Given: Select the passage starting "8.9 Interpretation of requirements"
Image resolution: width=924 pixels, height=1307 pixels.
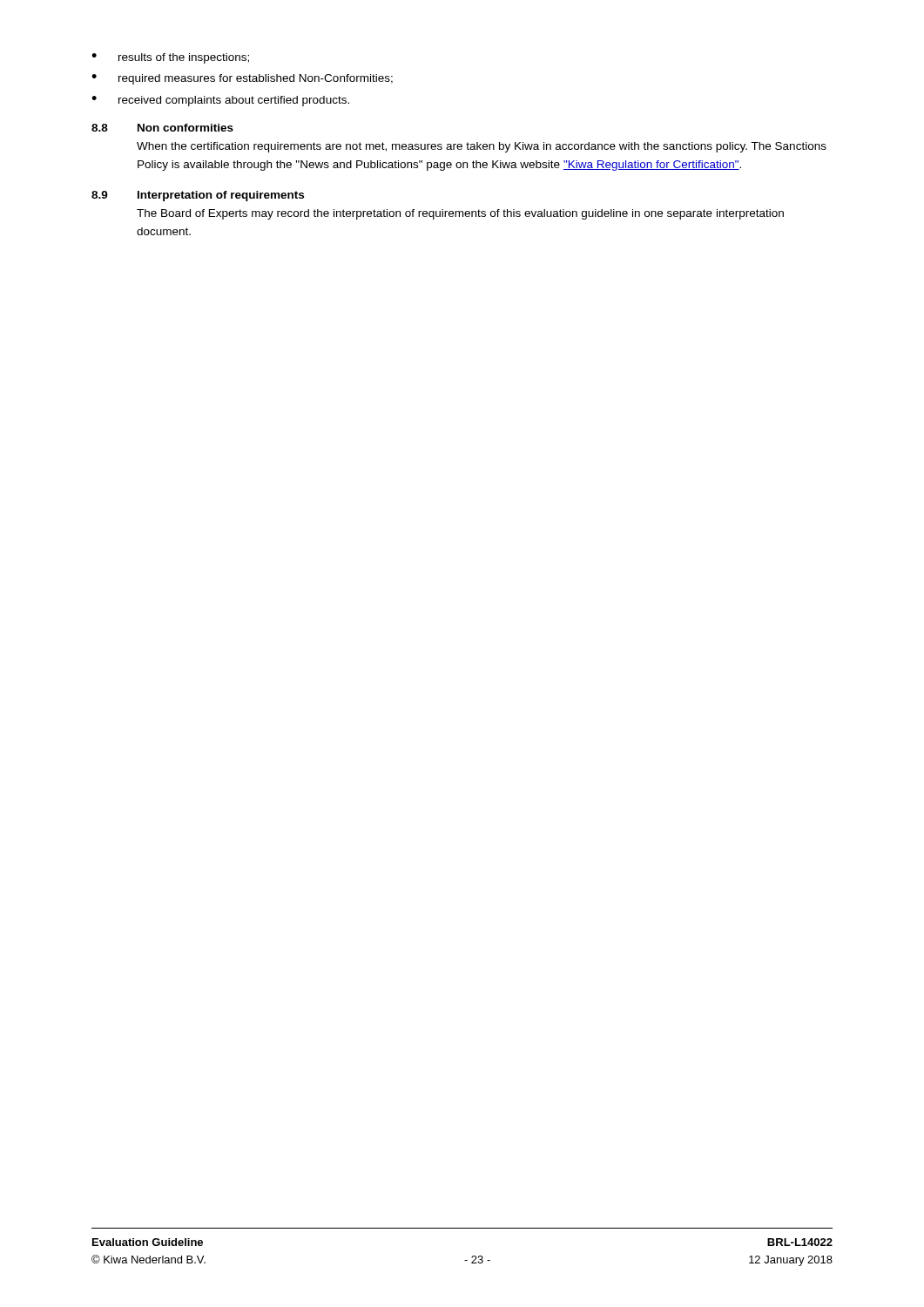Looking at the screenshot, I should pos(198,194).
